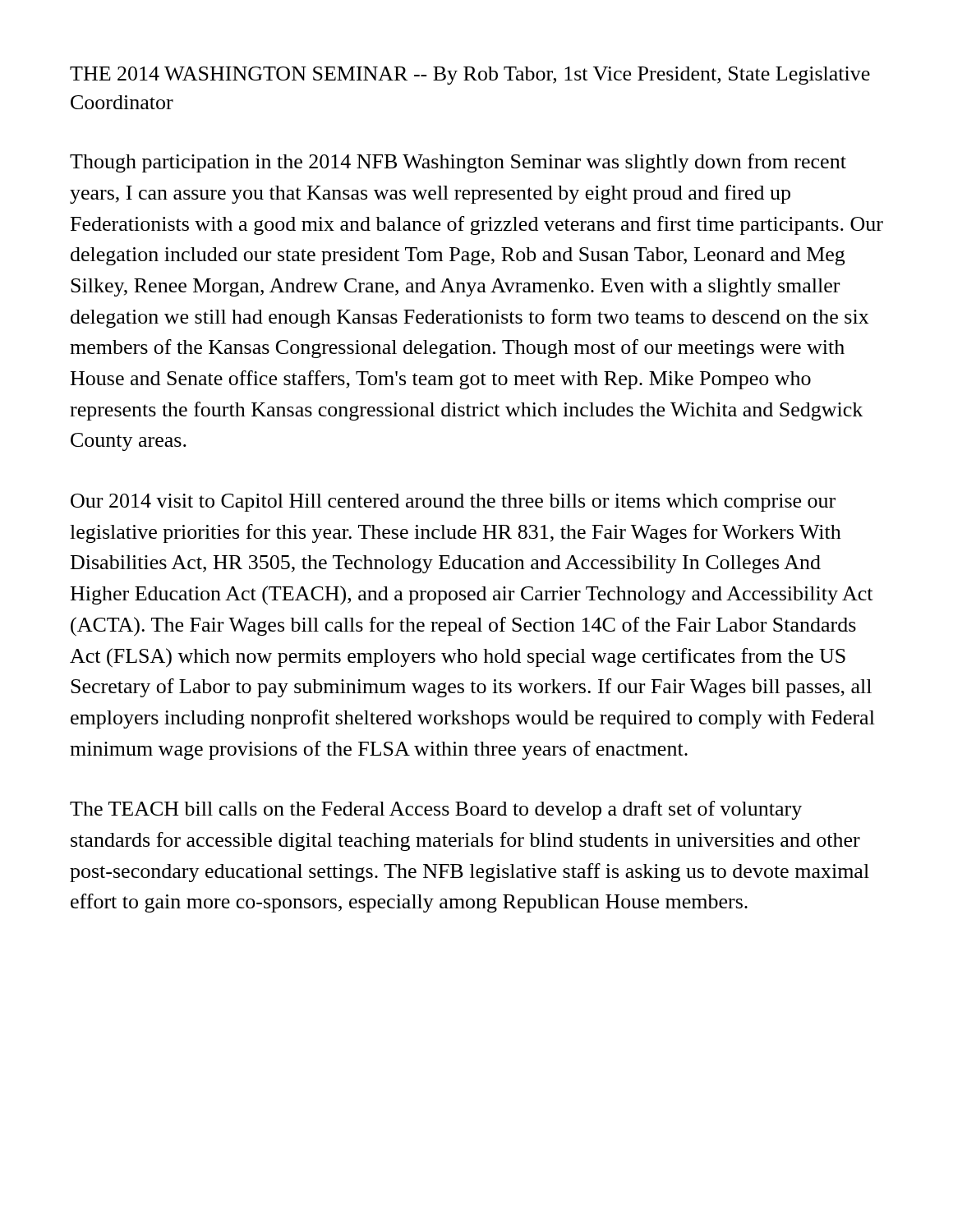Where is the passage that starts "The TEACH bill calls on the Federal Access"?
953x1232 pixels.
470,855
